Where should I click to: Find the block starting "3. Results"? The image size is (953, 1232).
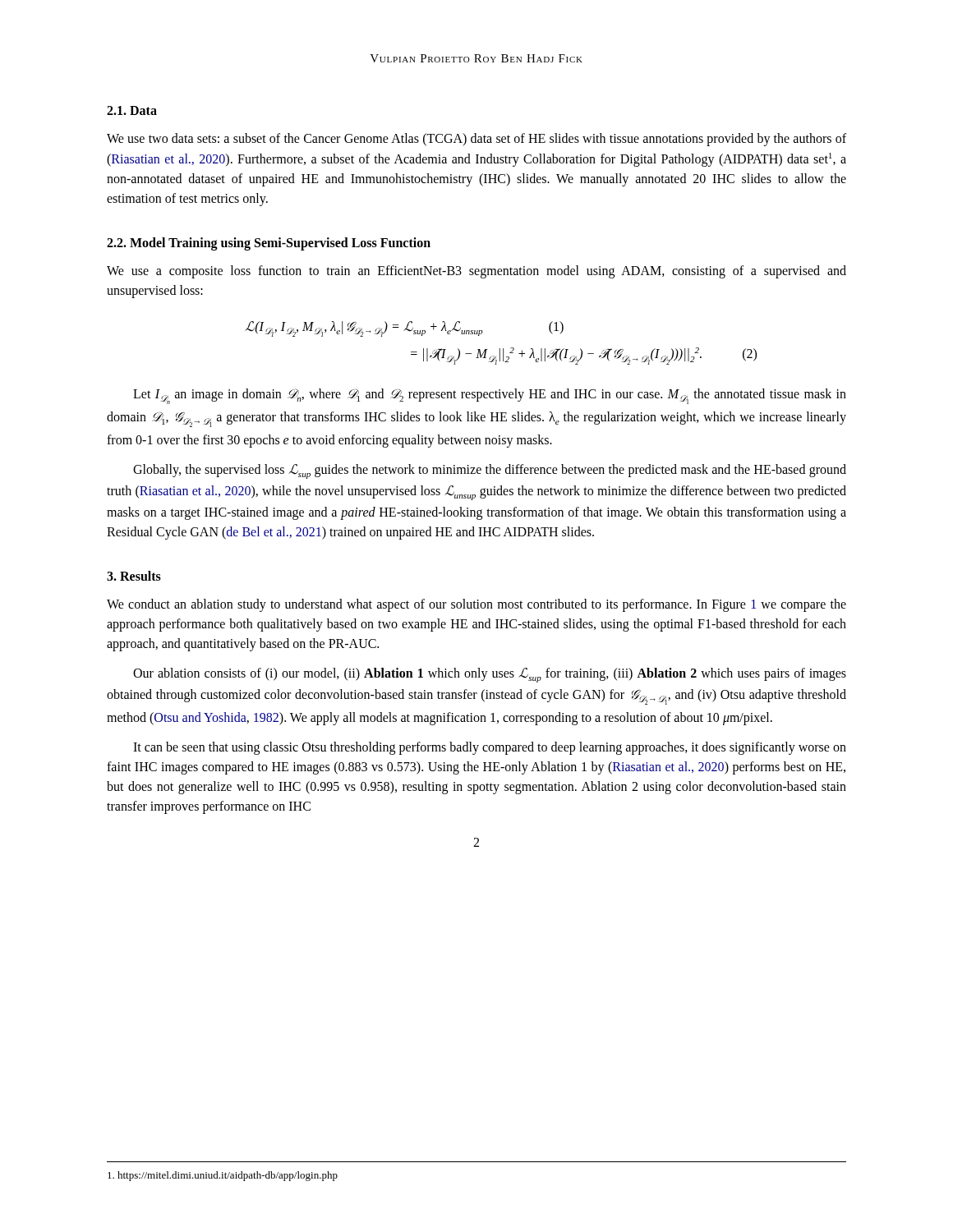pyautogui.click(x=134, y=576)
